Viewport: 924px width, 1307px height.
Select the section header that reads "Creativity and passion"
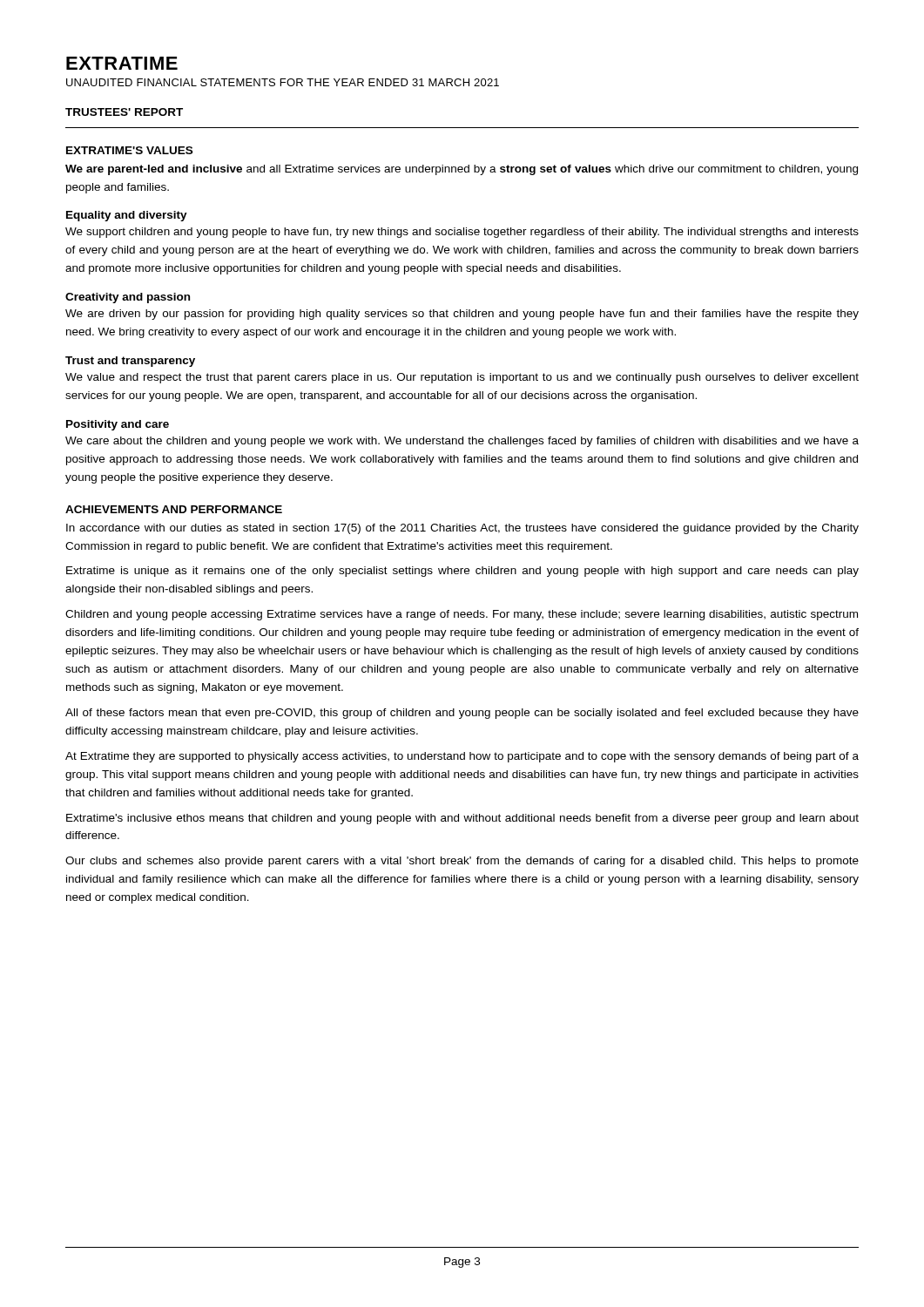(x=128, y=297)
